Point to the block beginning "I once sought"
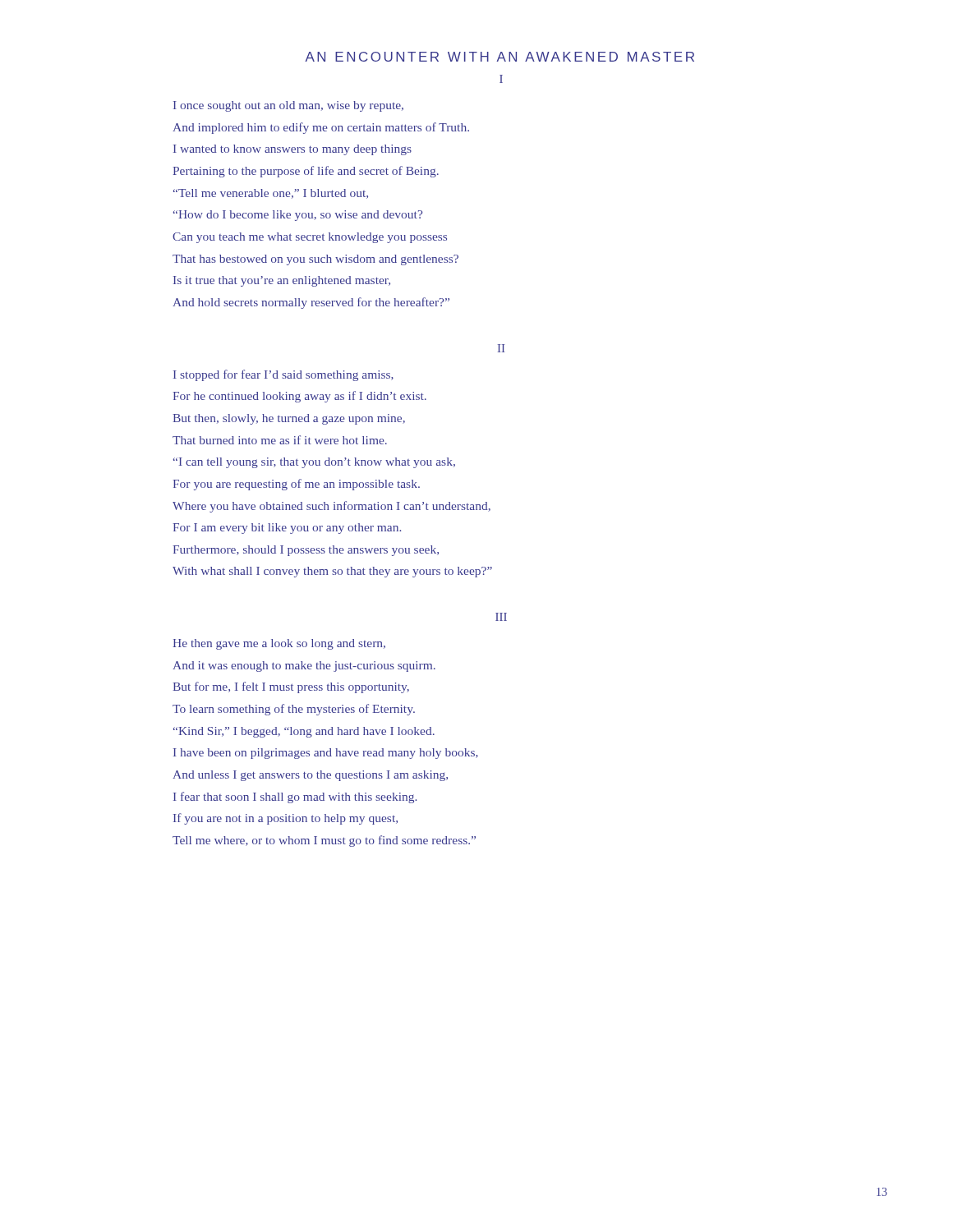Image resolution: width=953 pixels, height=1232 pixels. (x=288, y=106)
